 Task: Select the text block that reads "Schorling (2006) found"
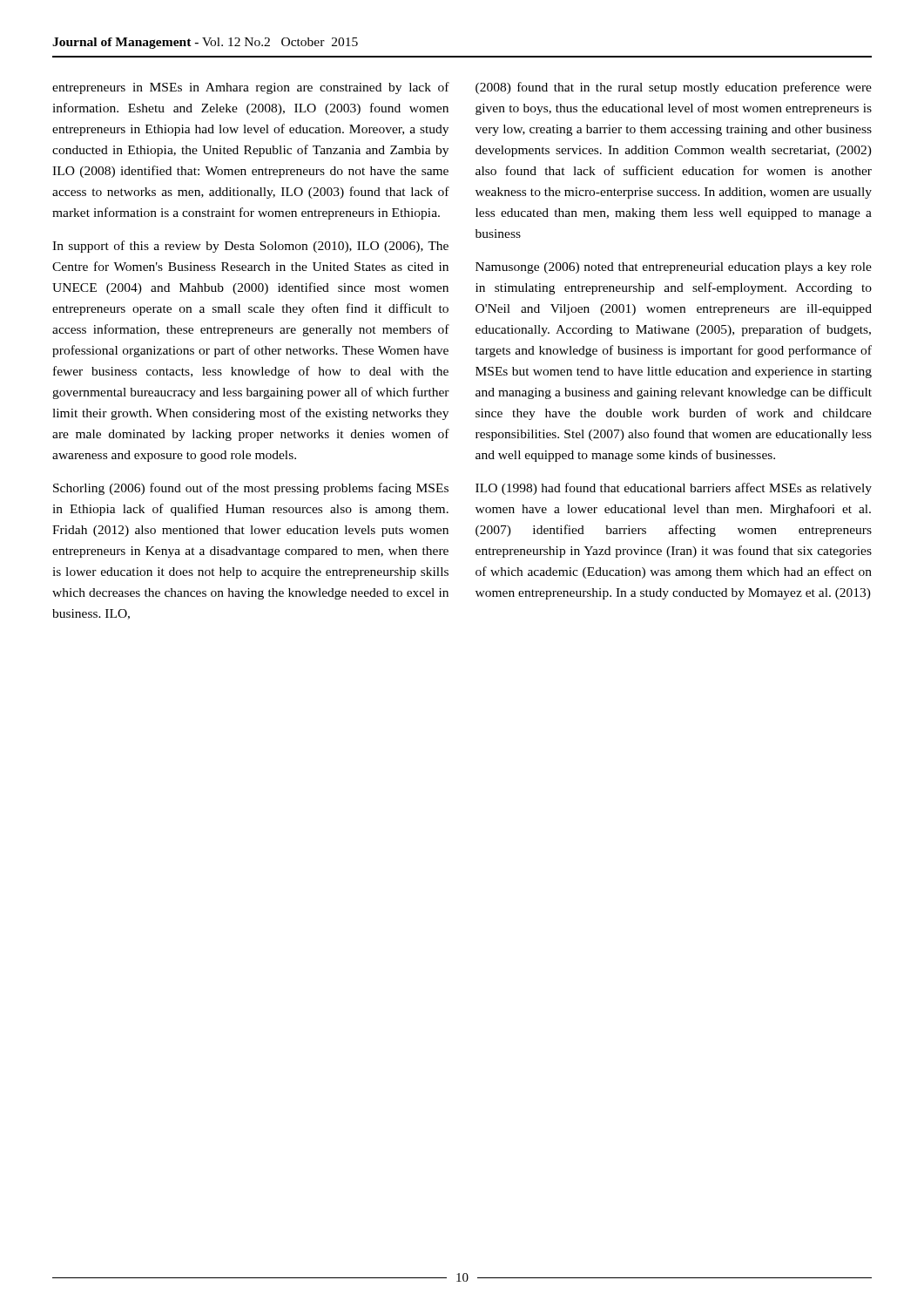(x=251, y=551)
